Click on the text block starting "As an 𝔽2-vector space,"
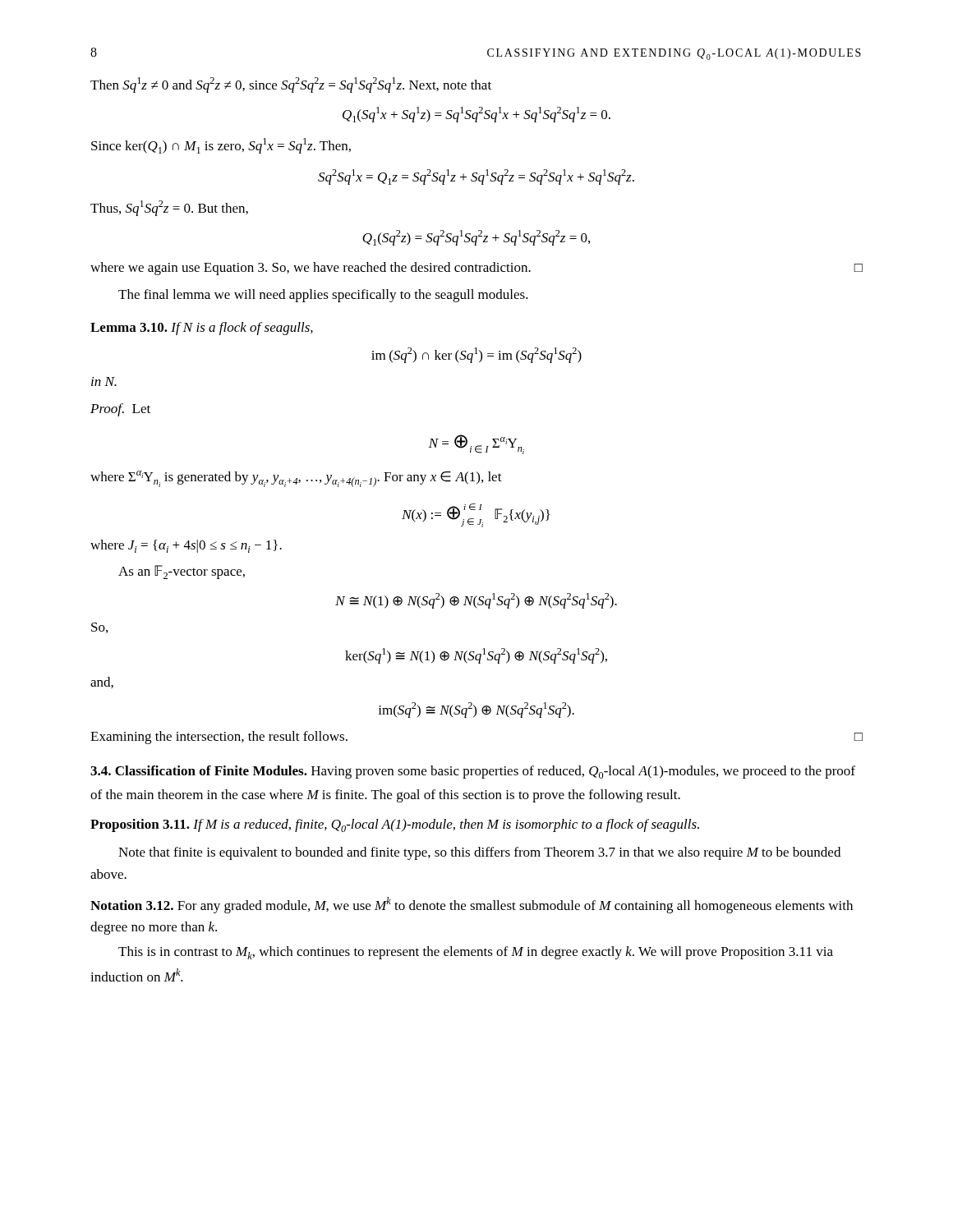Viewport: 953px width, 1232px height. coord(182,573)
